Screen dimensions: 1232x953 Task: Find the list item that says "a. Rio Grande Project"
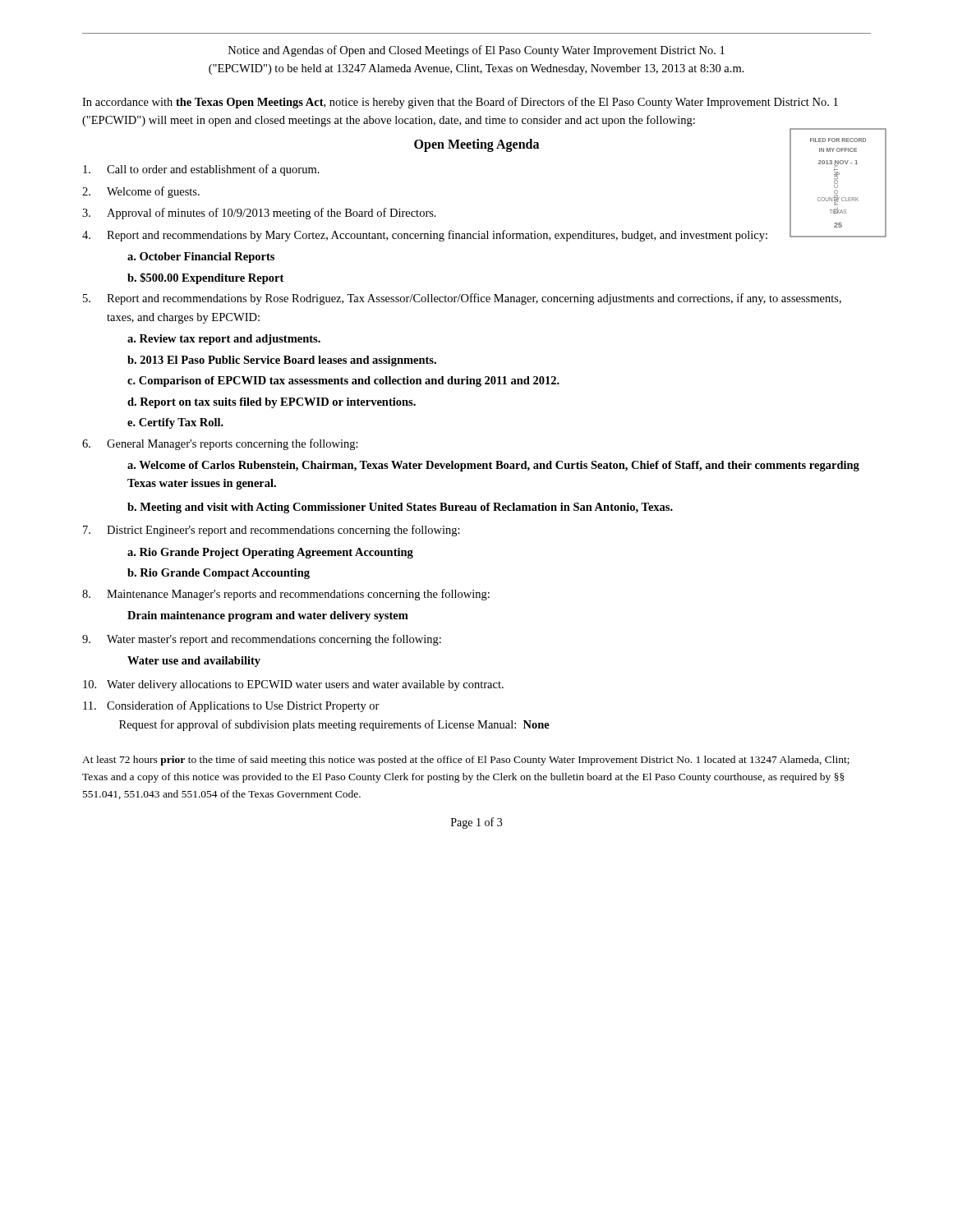tap(270, 552)
